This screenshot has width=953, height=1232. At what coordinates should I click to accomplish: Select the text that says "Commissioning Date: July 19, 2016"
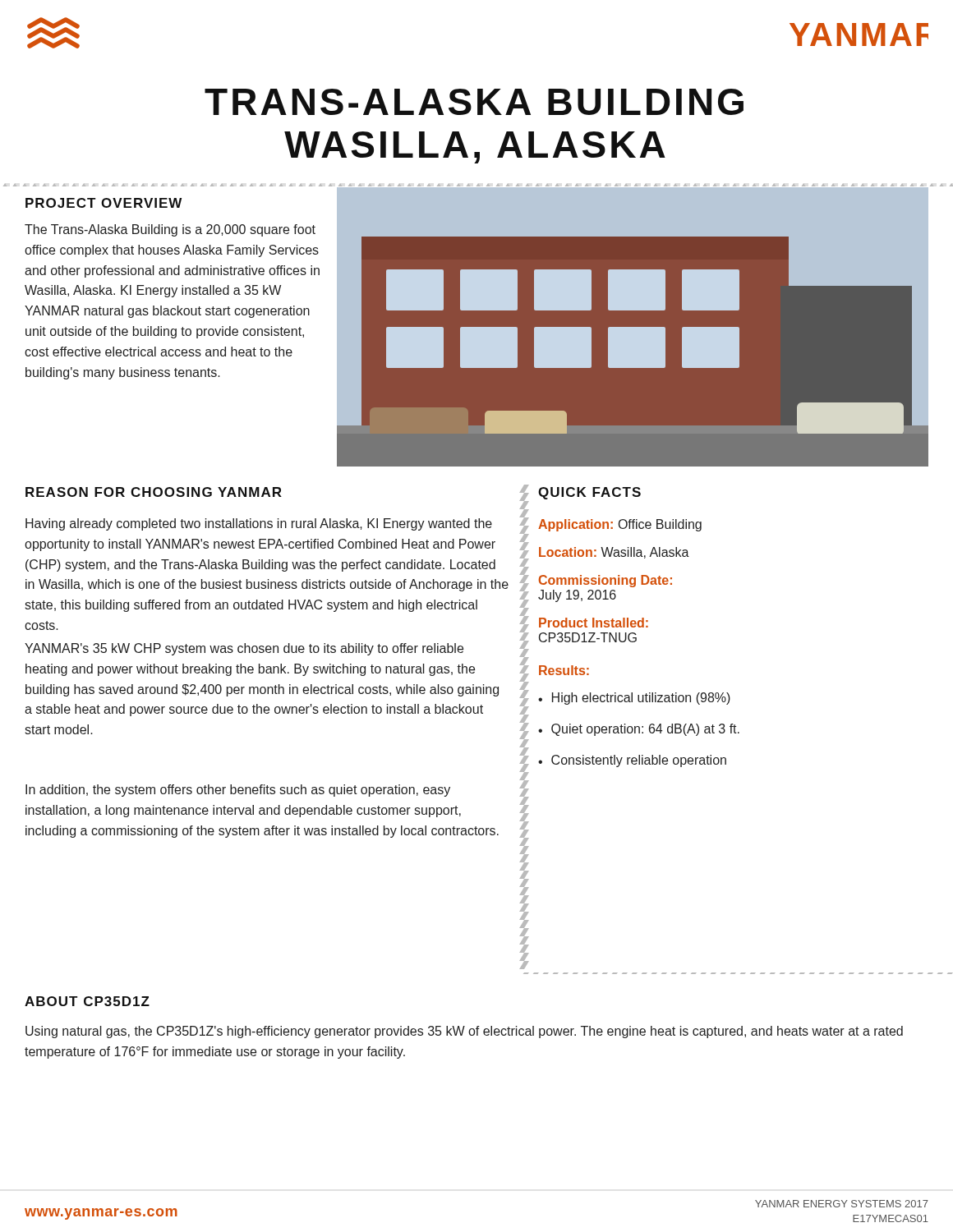click(605, 581)
